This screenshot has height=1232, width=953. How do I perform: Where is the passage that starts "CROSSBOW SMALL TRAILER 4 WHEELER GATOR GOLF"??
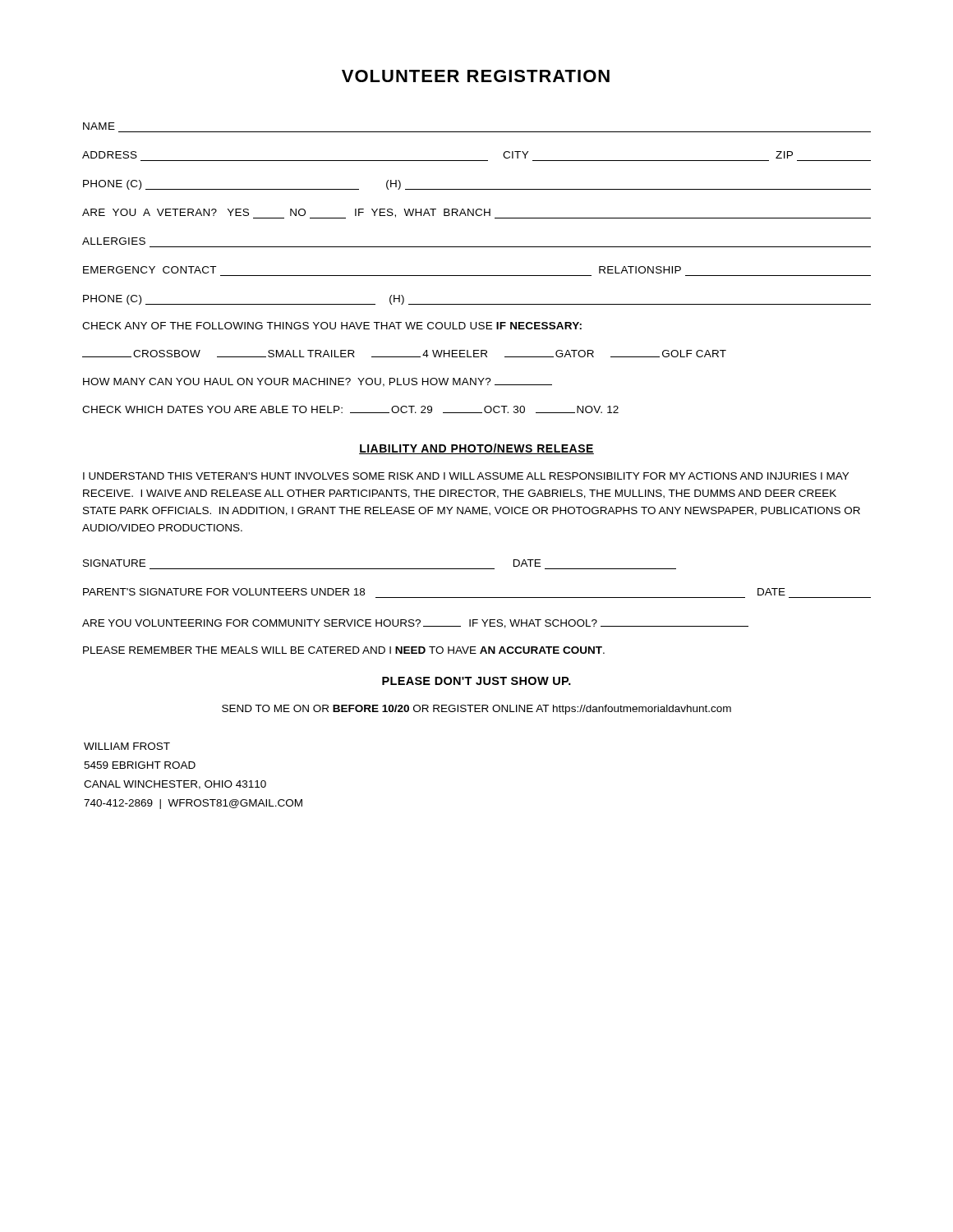coord(404,352)
